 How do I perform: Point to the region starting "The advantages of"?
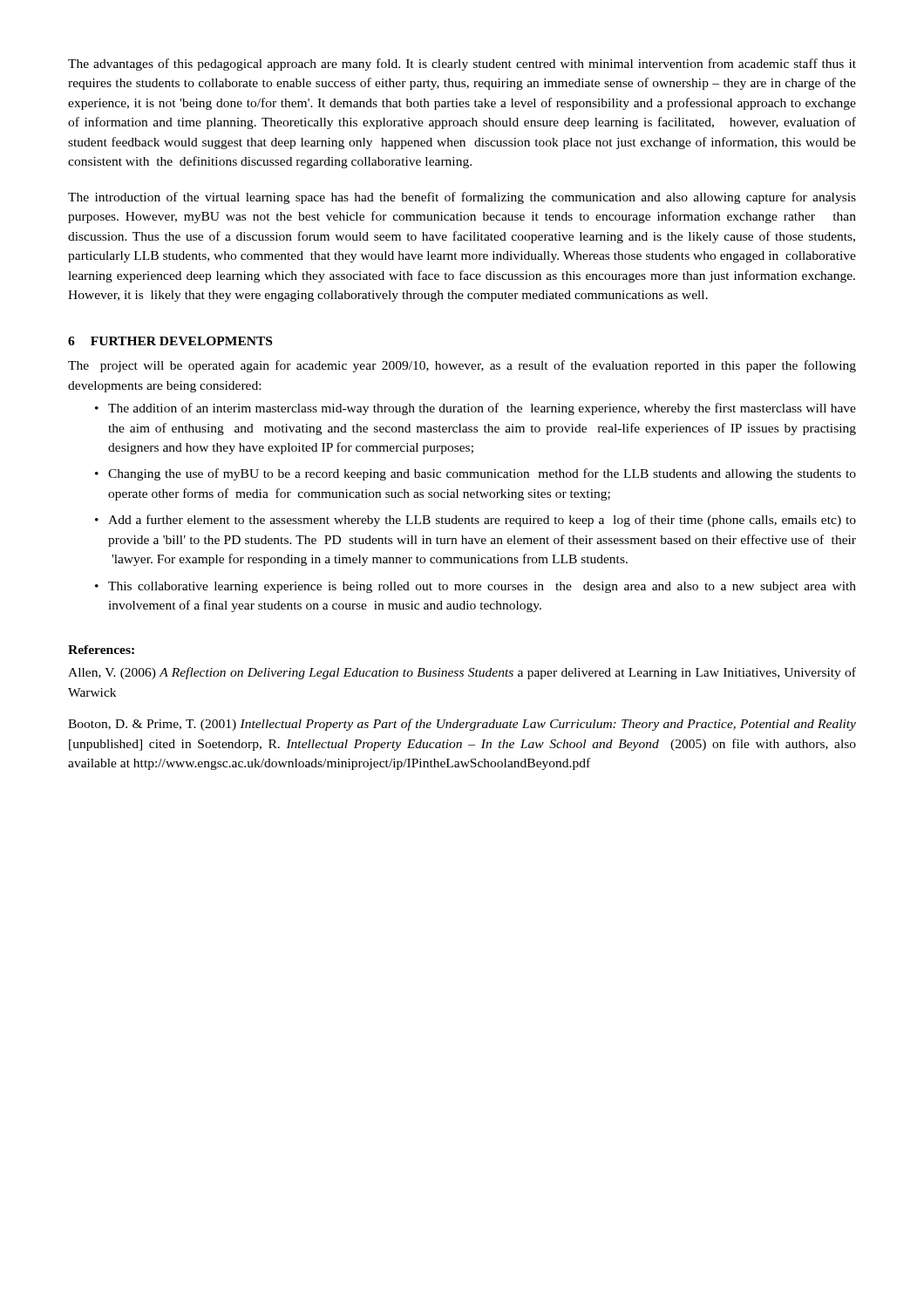click(x=462, y=112)
